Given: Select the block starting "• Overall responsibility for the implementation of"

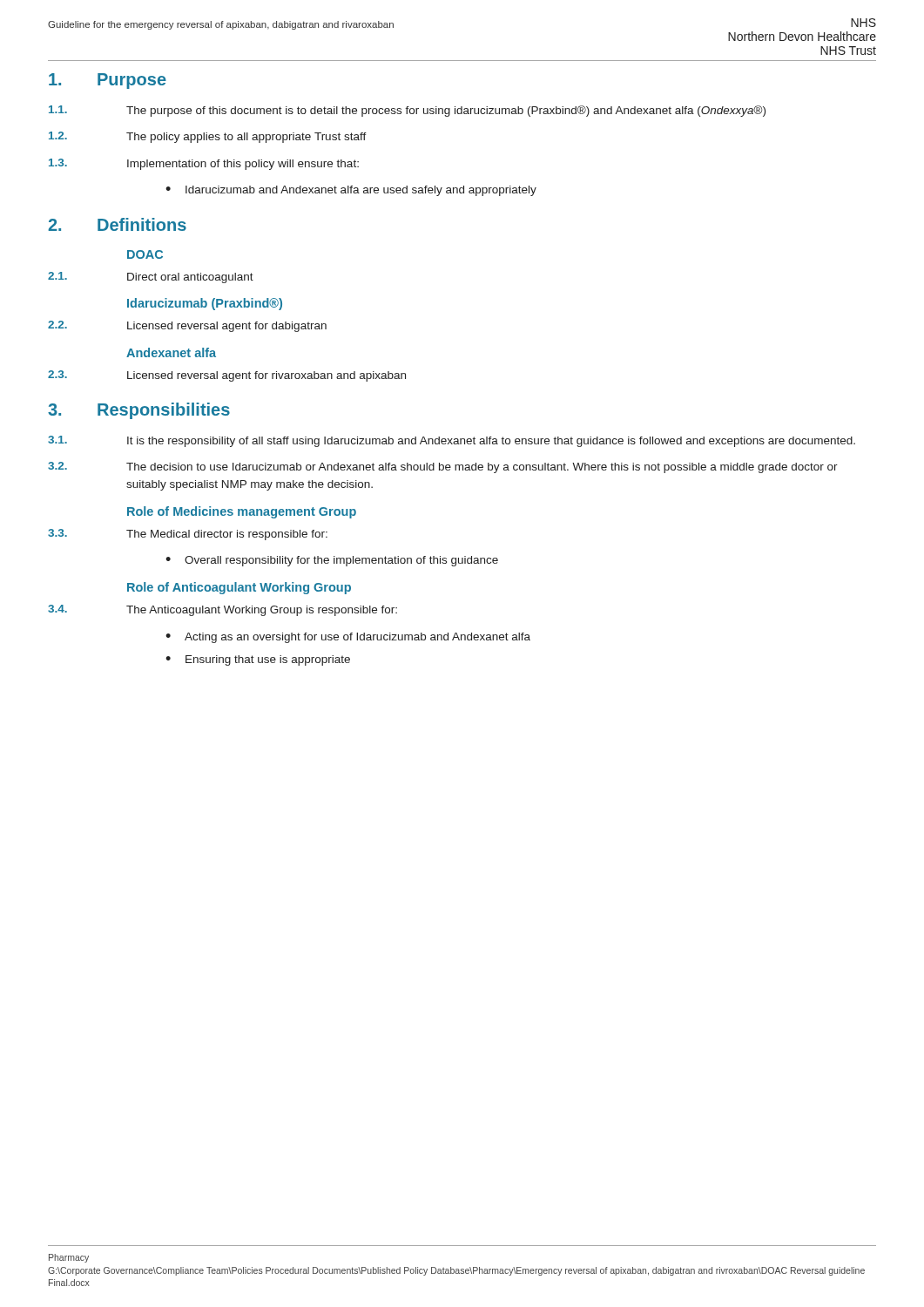Looking at the screenshot, I should pyautogui.click(x=332, y=561).
